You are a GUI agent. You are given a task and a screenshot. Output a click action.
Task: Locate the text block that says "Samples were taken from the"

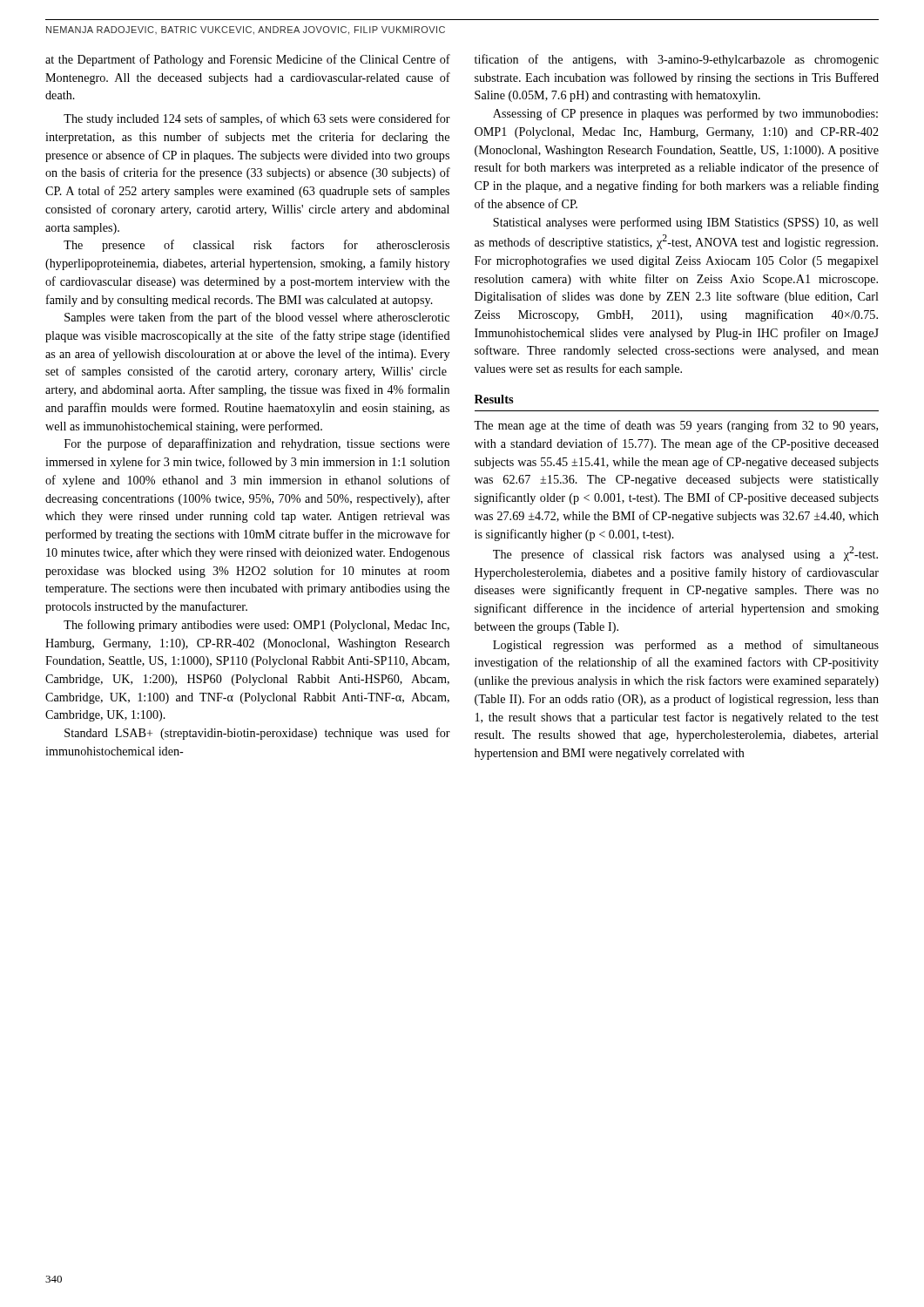tap(248, 372)
